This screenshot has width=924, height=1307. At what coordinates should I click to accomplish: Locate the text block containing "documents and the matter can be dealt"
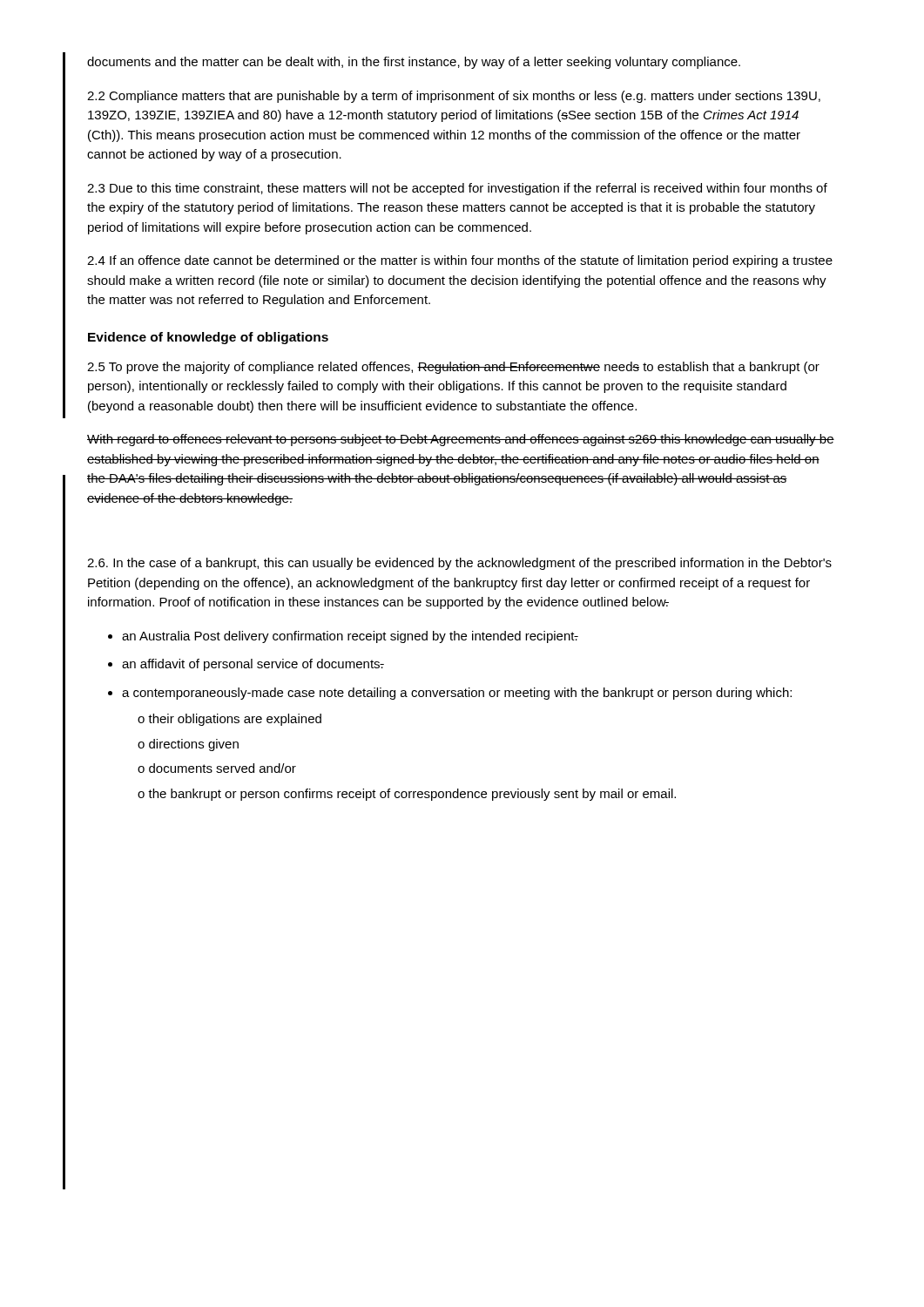click(x=414, y=61)
